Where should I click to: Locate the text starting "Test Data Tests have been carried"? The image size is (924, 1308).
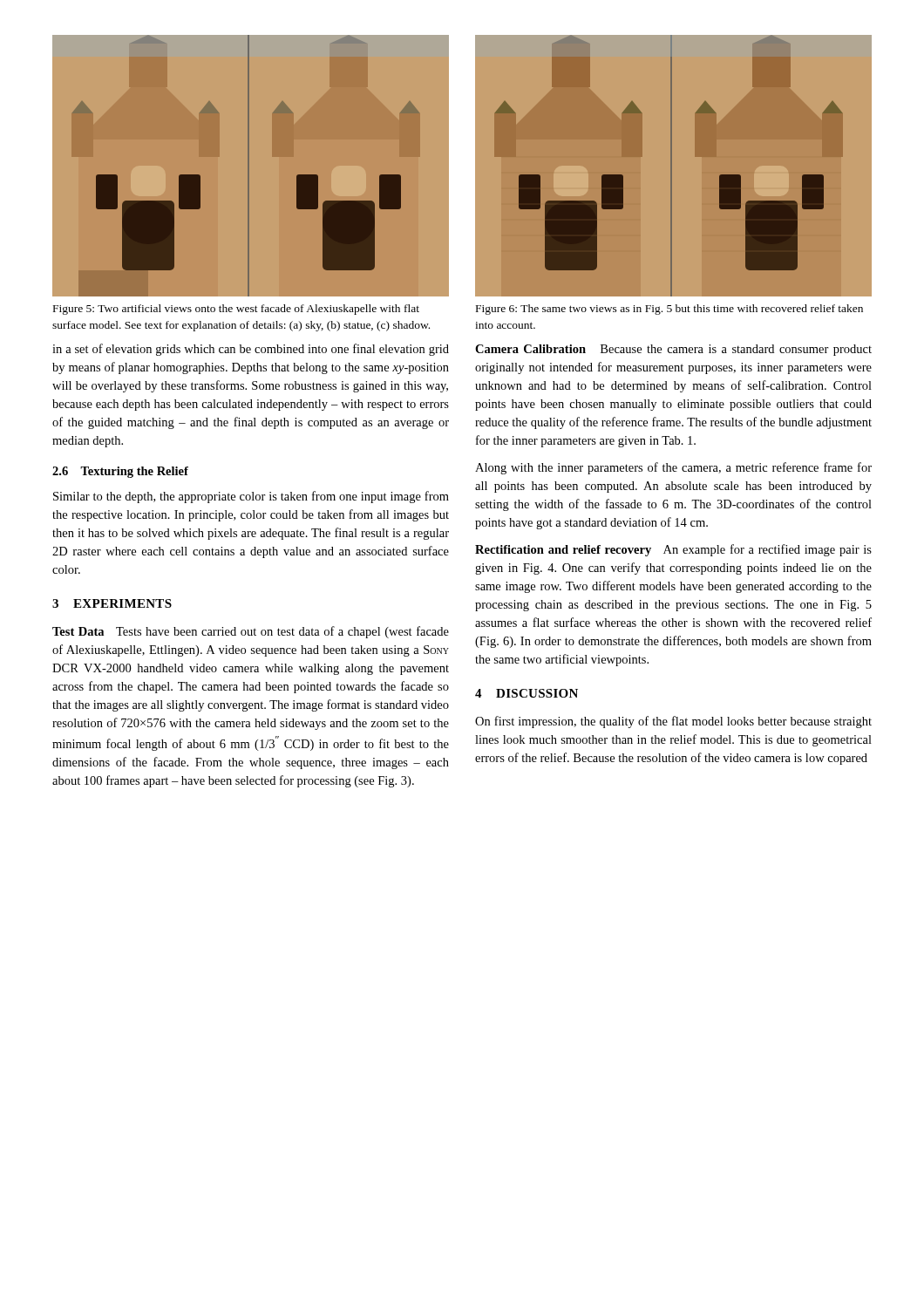pyautogui.click(x=251, y=706)
